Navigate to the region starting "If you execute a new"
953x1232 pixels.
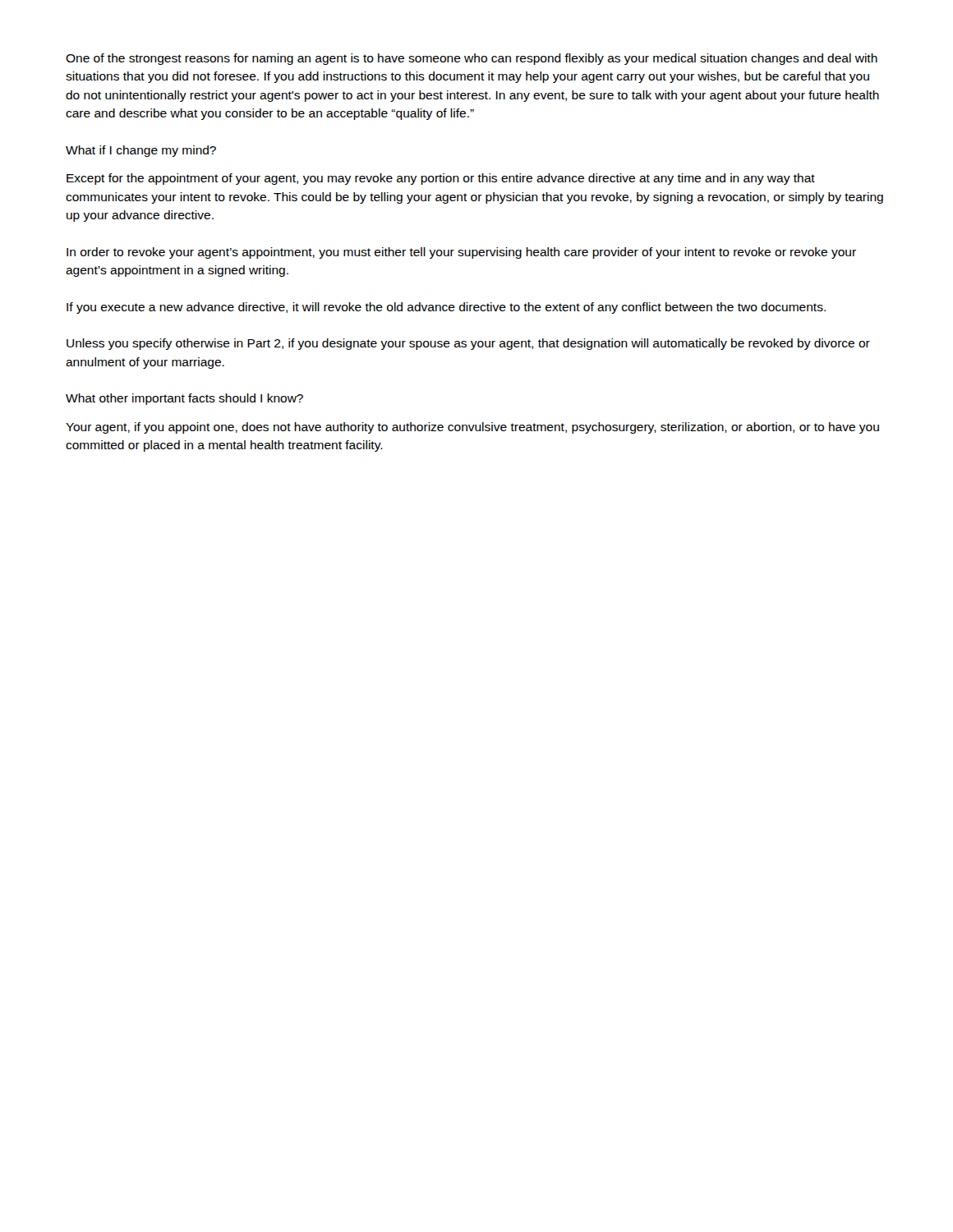pyautogui.click(x=446, y=307)
